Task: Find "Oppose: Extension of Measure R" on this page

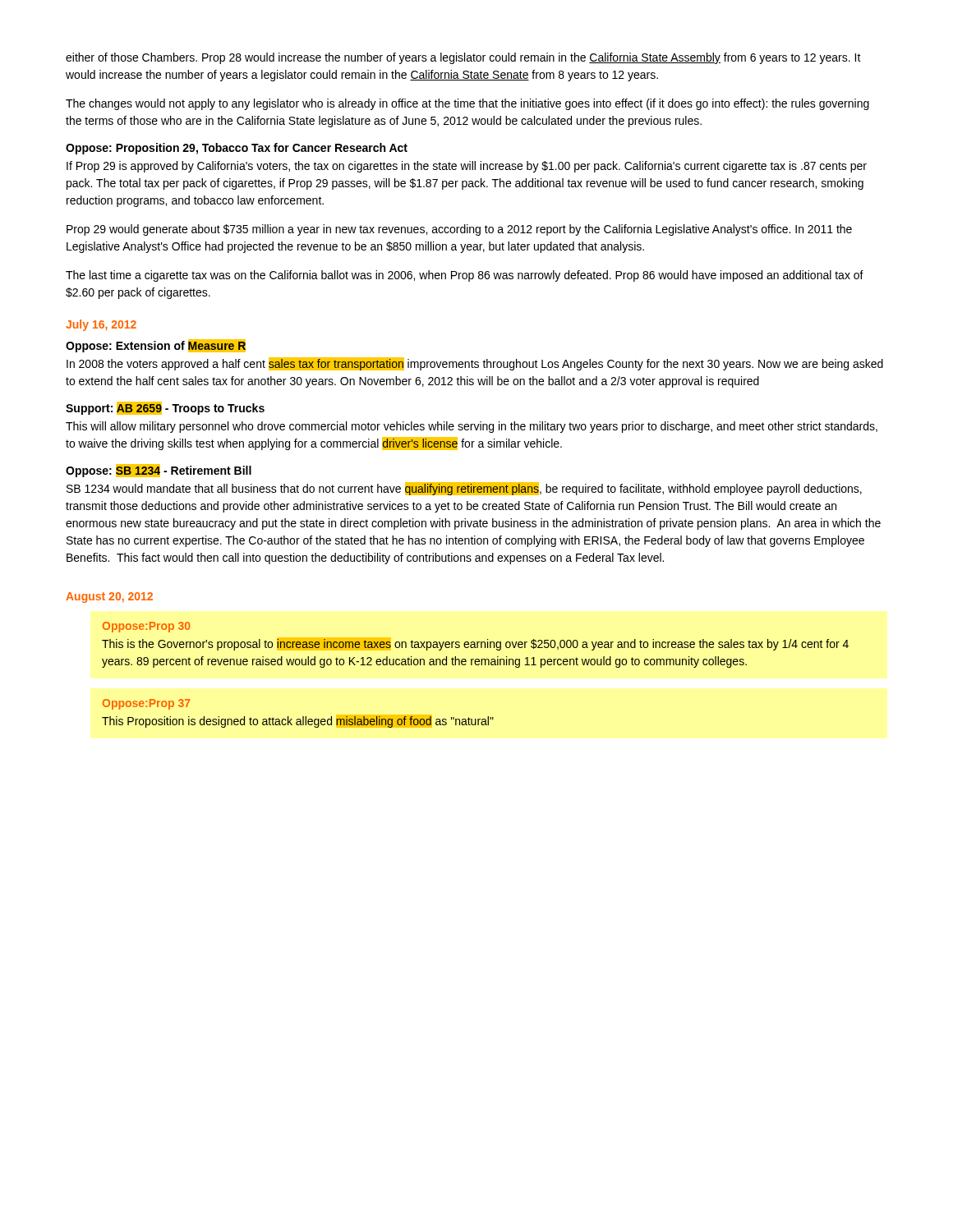Action: [156, 346]
